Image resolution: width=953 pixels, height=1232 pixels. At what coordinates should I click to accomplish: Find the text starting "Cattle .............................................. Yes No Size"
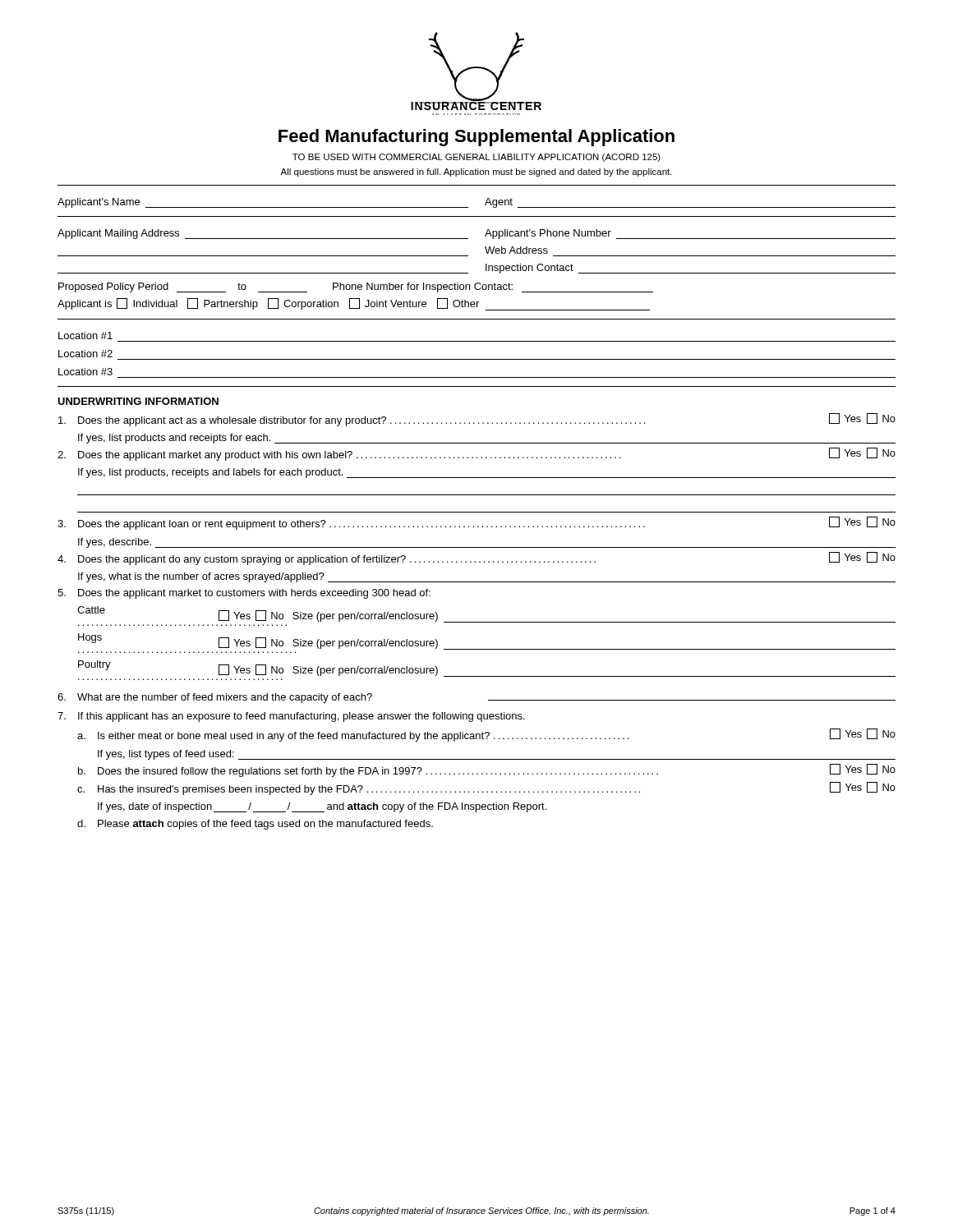coord(486,616)
